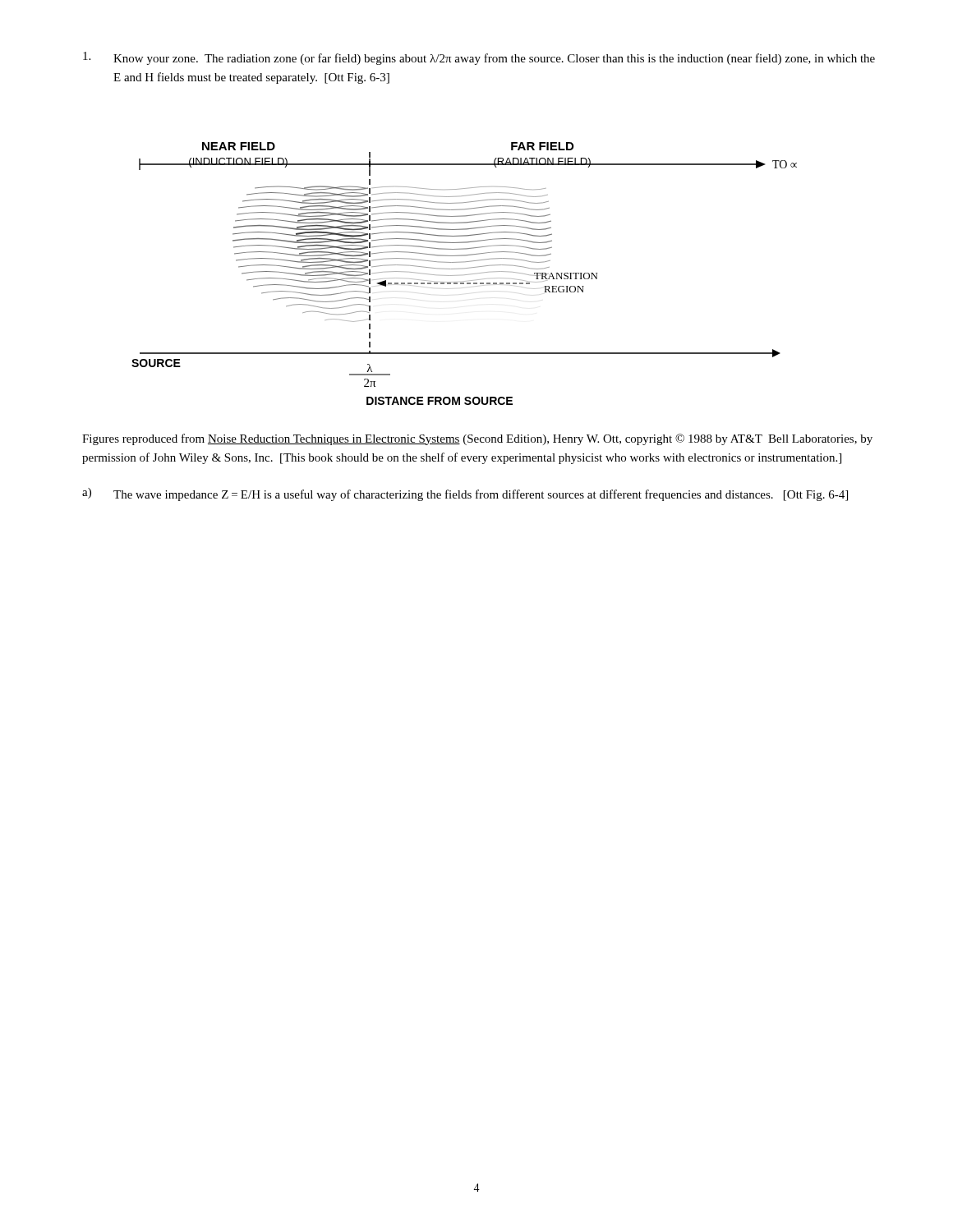Where is the passage that starts "a) The wave impedance Z ="?
Image resolution: width=953 pixels, height=1232 pixels.
[x=481, y=495]
